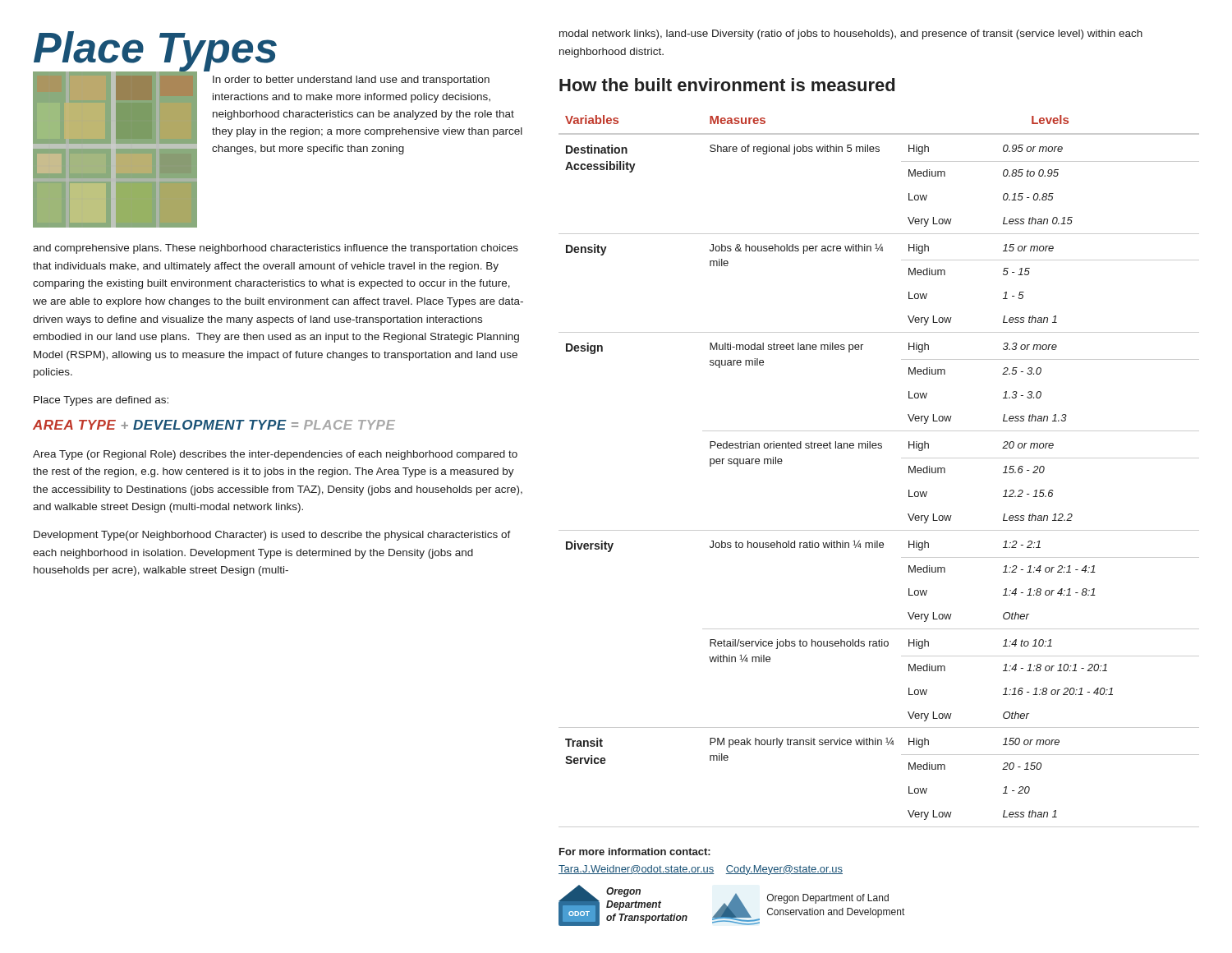Click on the photo
This screenshot has width=1232, height=953.
(x=115, y=150)
